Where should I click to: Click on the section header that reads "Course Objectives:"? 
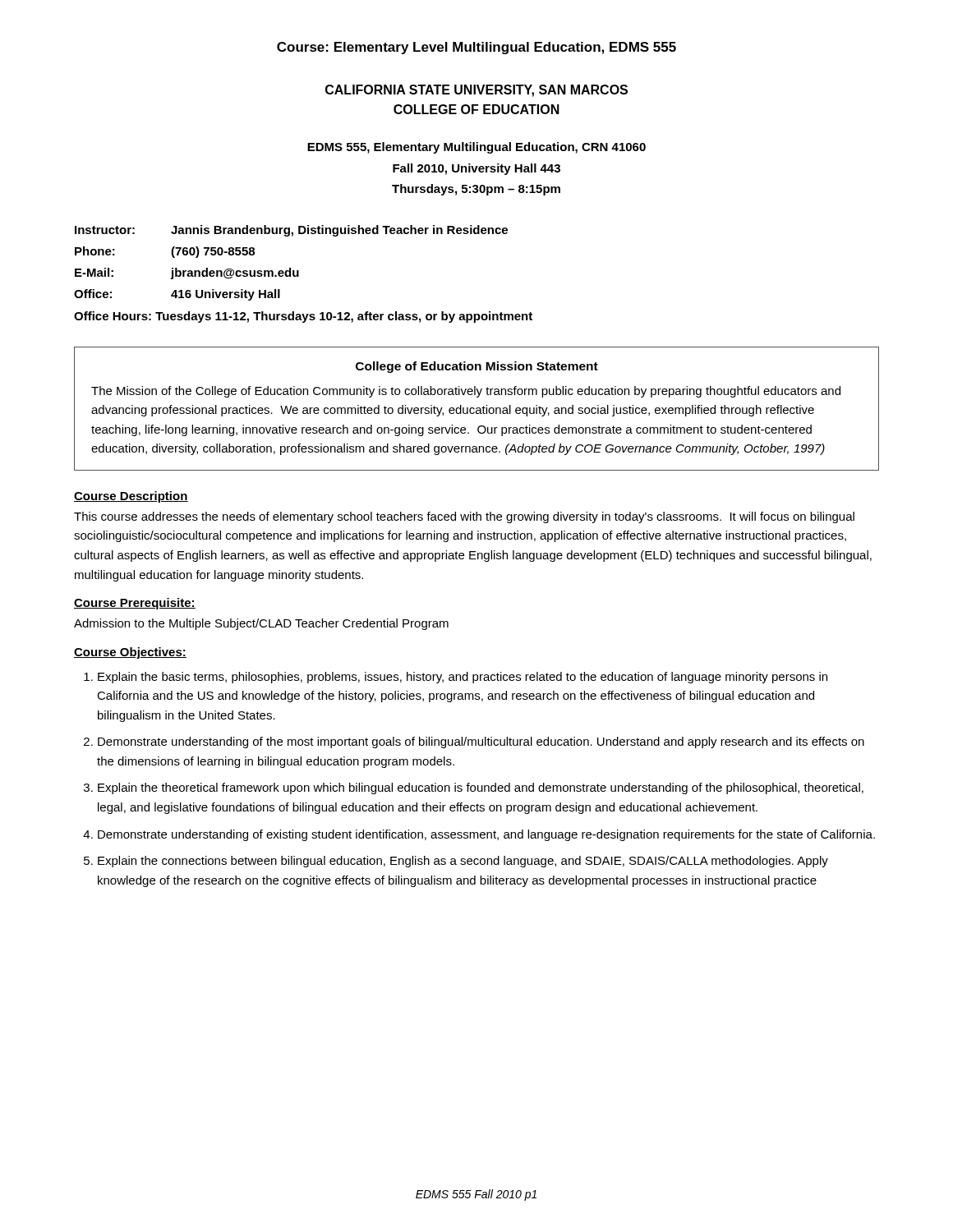130,651
